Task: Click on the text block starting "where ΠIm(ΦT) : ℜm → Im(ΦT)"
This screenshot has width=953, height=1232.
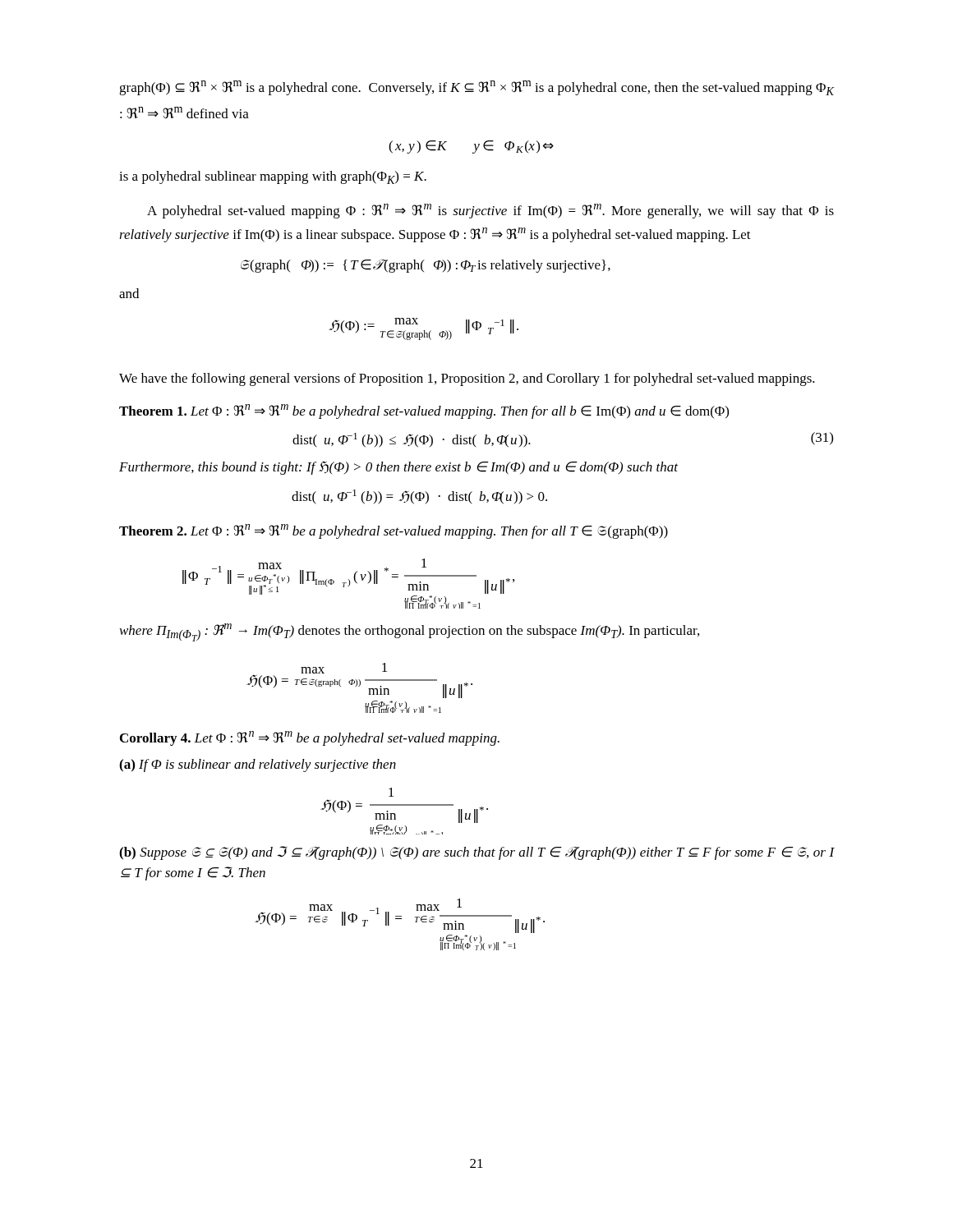Action: (x=410, y=631)
